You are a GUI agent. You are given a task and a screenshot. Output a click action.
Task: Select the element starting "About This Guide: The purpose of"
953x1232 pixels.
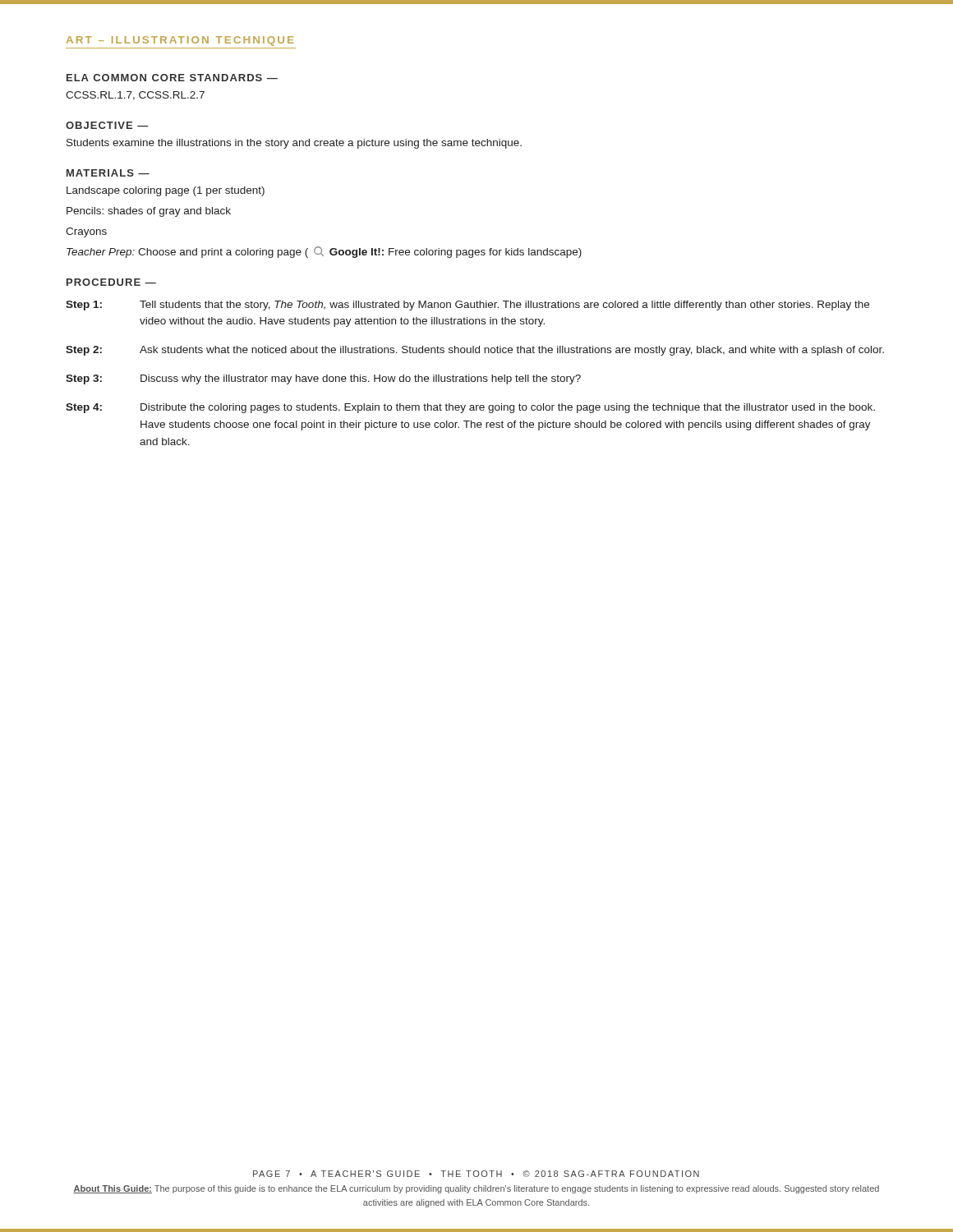click(x=476, y=1195)
